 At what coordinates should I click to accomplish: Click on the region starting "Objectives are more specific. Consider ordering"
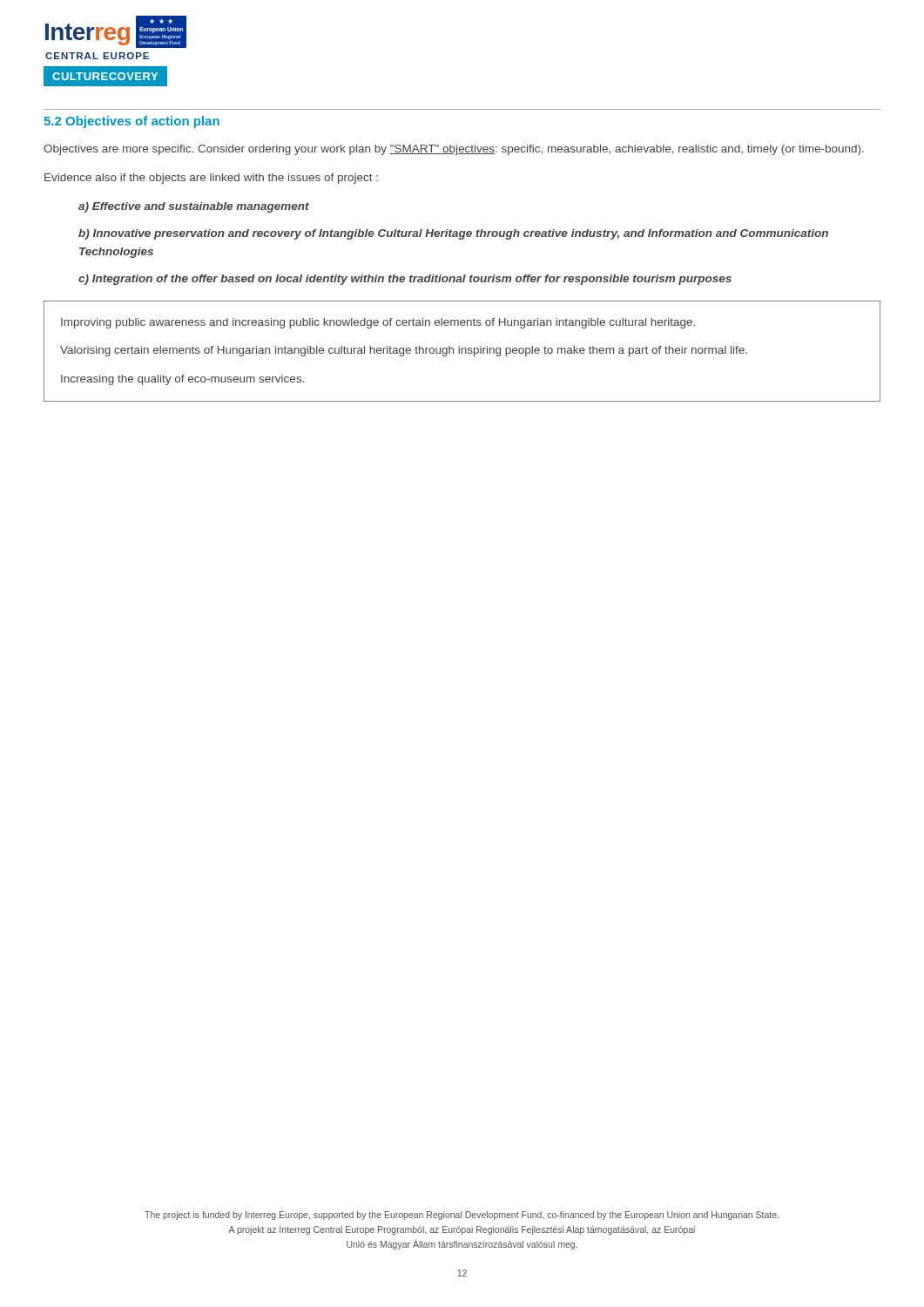tap(454, 149)
